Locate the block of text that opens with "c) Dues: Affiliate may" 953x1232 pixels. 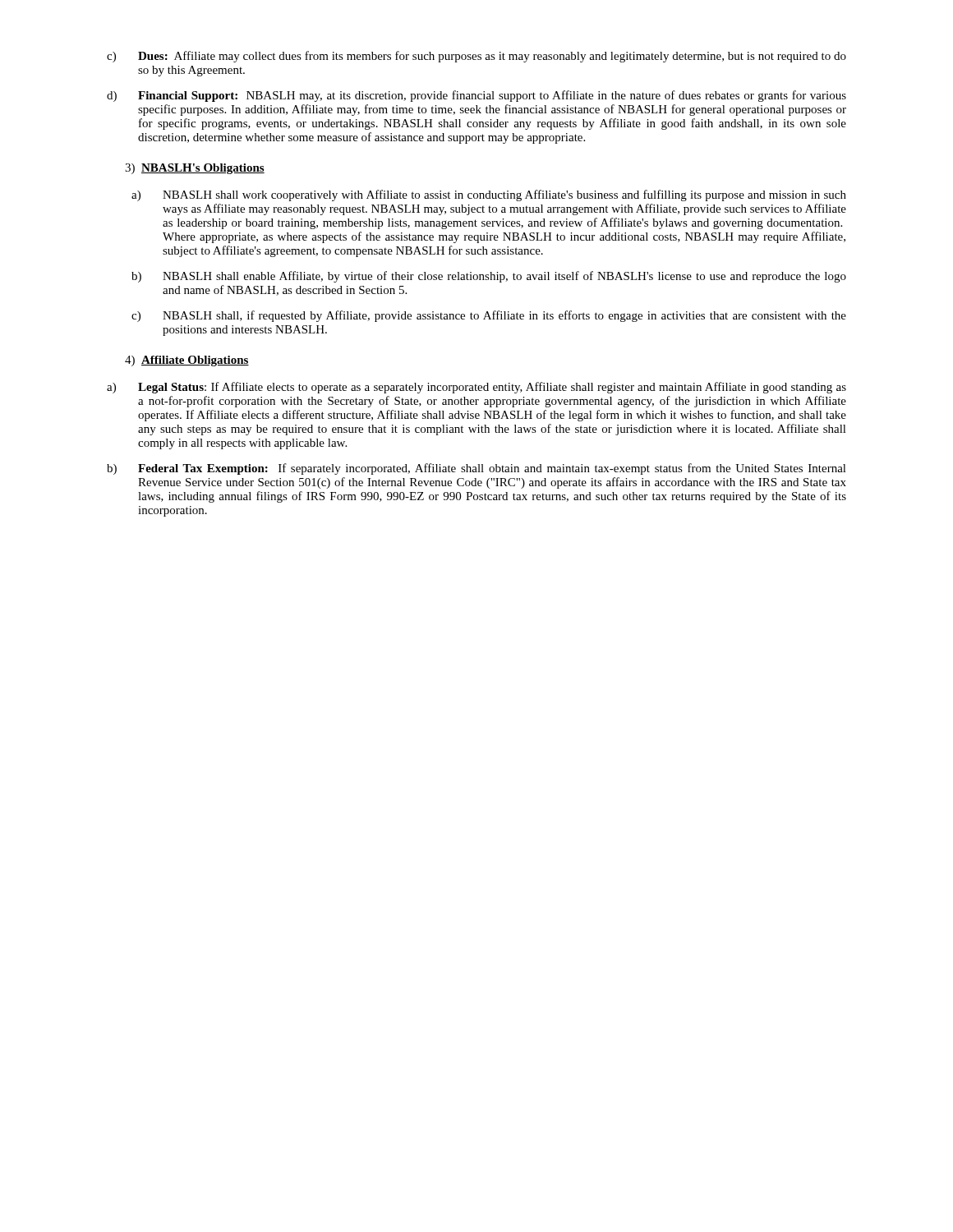[x=476, y=63]
